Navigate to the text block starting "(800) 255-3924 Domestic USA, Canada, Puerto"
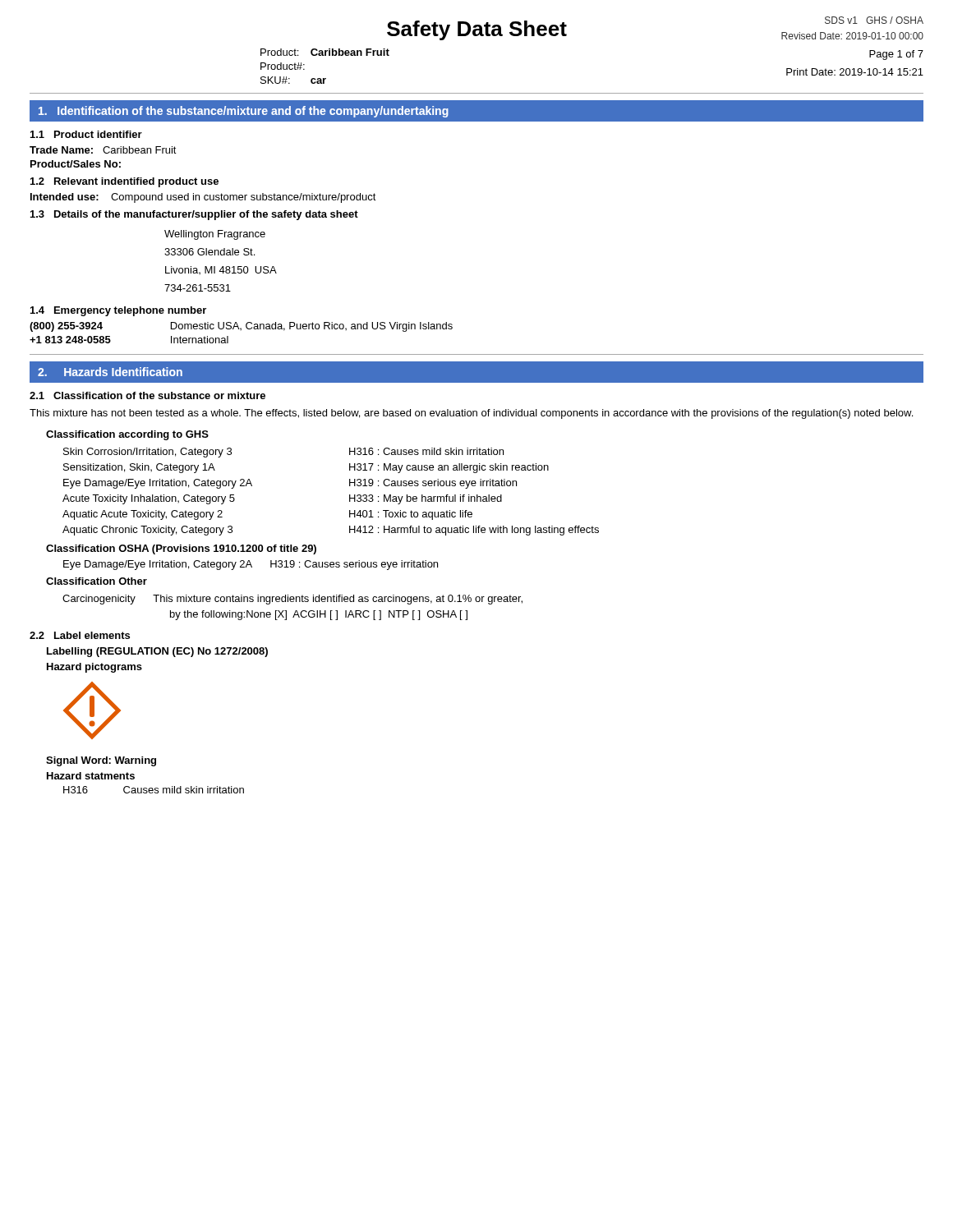The height and width of the screenshot is (1232, 953). pyautogui.click(x=241, y=326)
